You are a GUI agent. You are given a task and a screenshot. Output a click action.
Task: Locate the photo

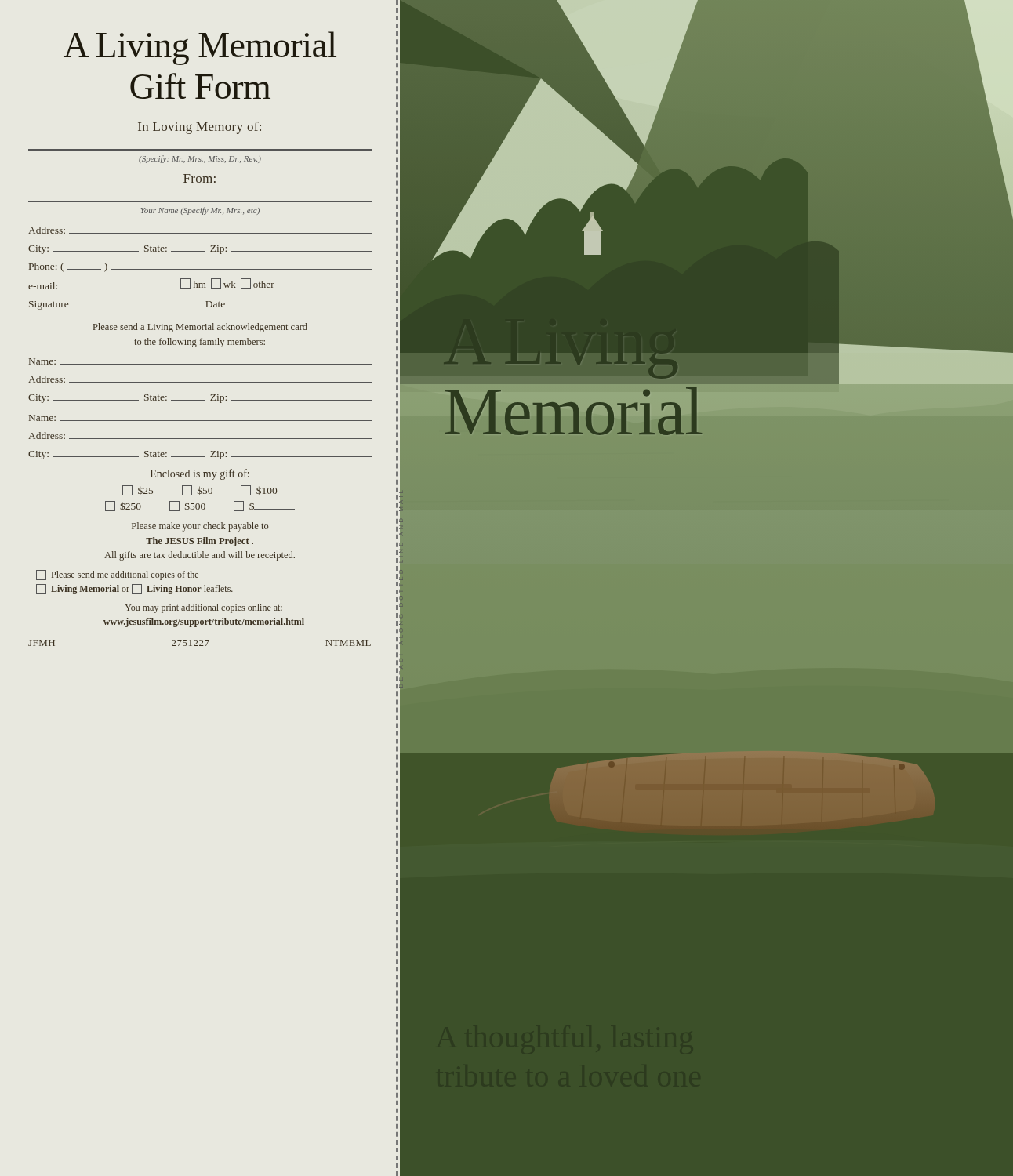point(706,588)
